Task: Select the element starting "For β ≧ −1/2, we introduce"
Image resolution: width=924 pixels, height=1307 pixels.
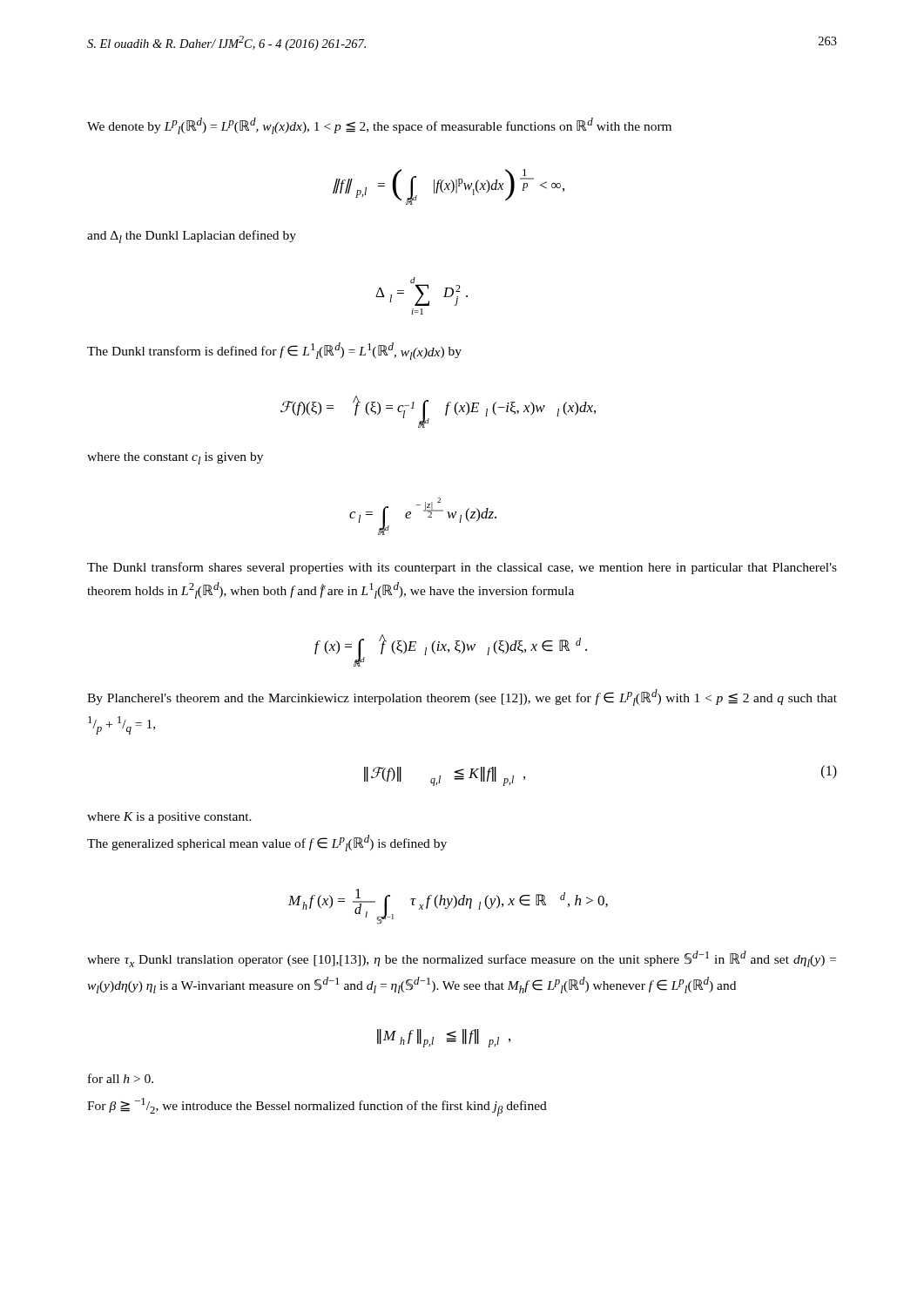Action: (317, 1106)
